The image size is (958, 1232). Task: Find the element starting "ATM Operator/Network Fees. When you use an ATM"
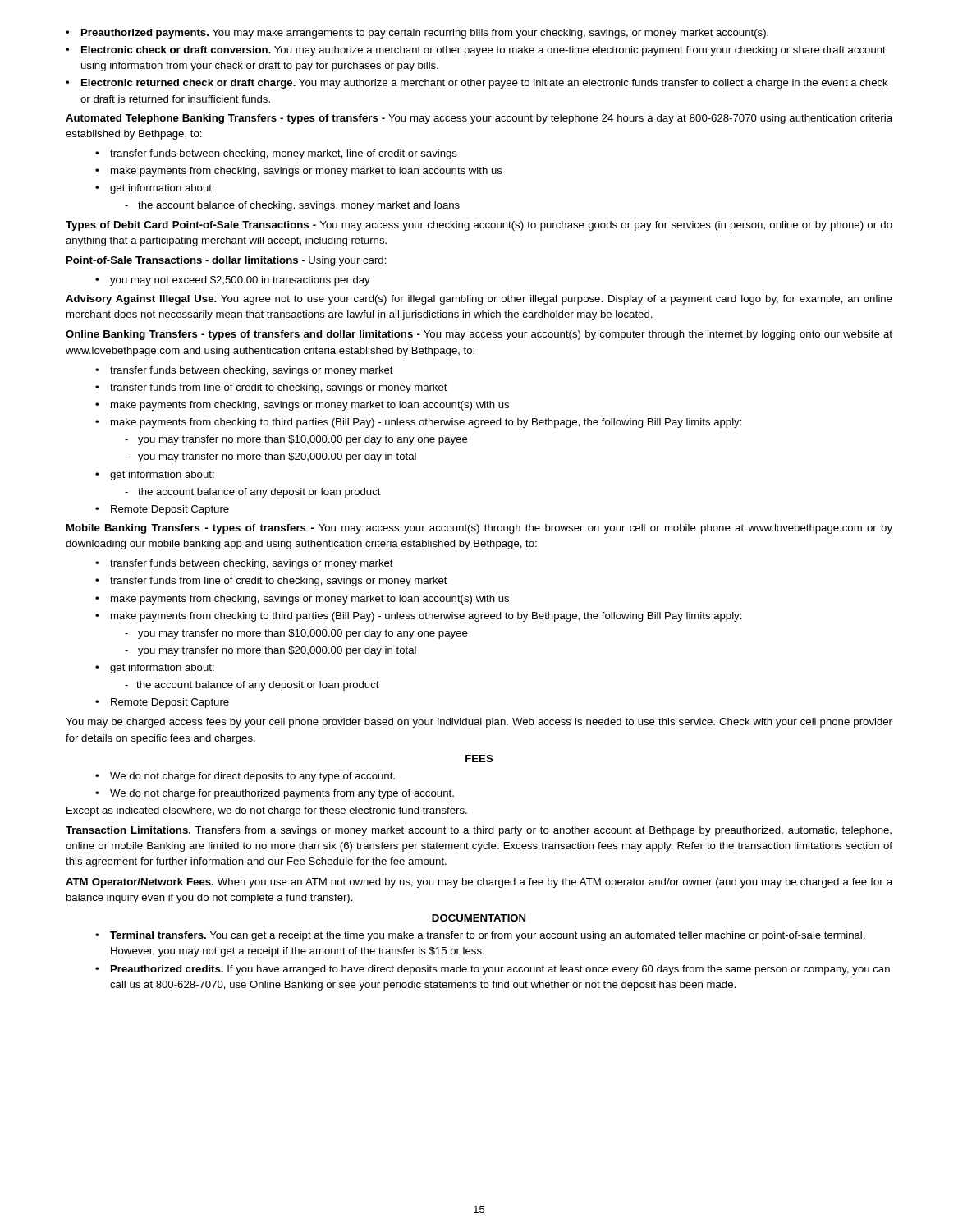(479, 889)
